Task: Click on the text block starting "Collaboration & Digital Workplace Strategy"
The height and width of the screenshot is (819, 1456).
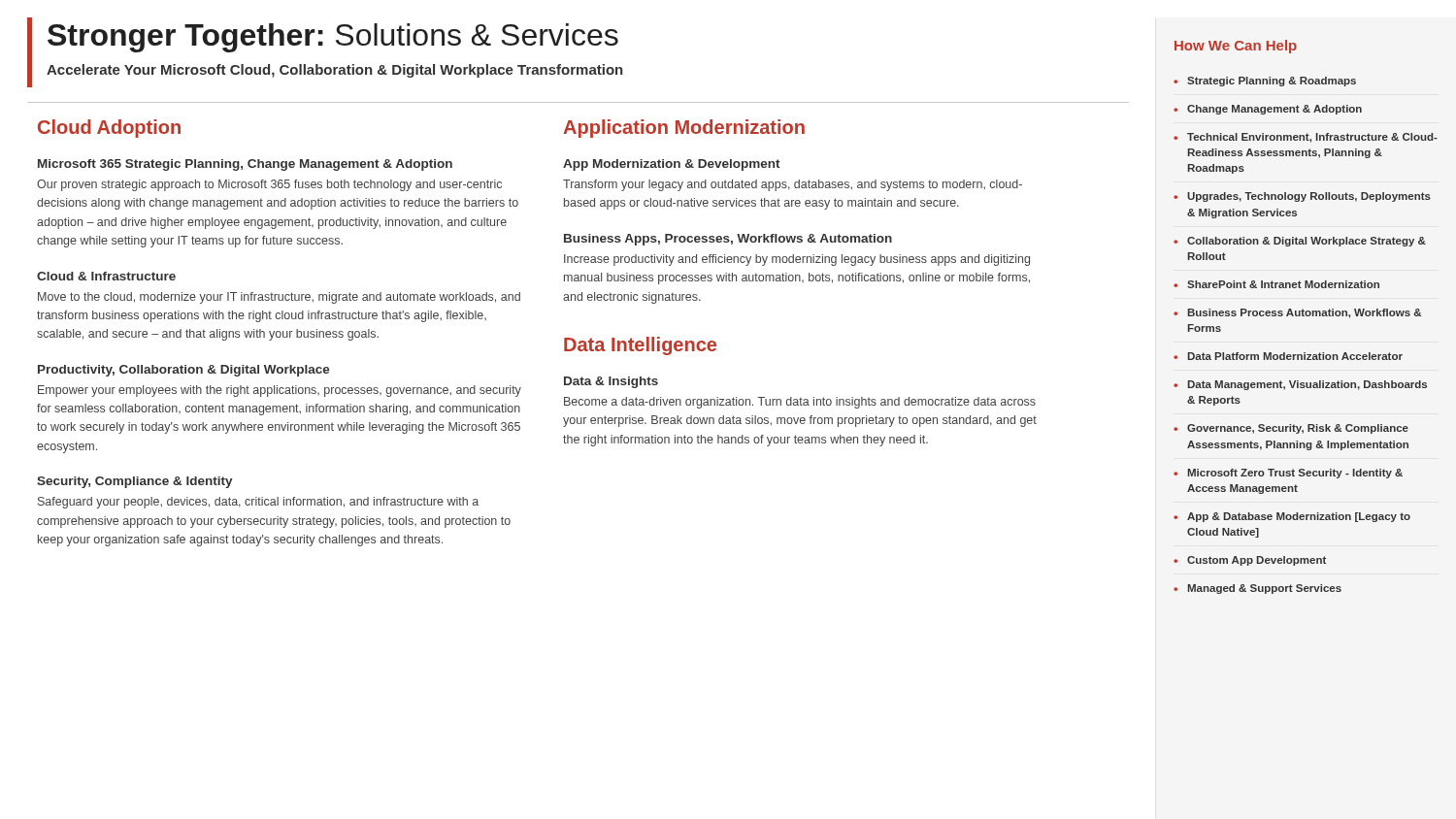Action: [x=1306, y=248]
